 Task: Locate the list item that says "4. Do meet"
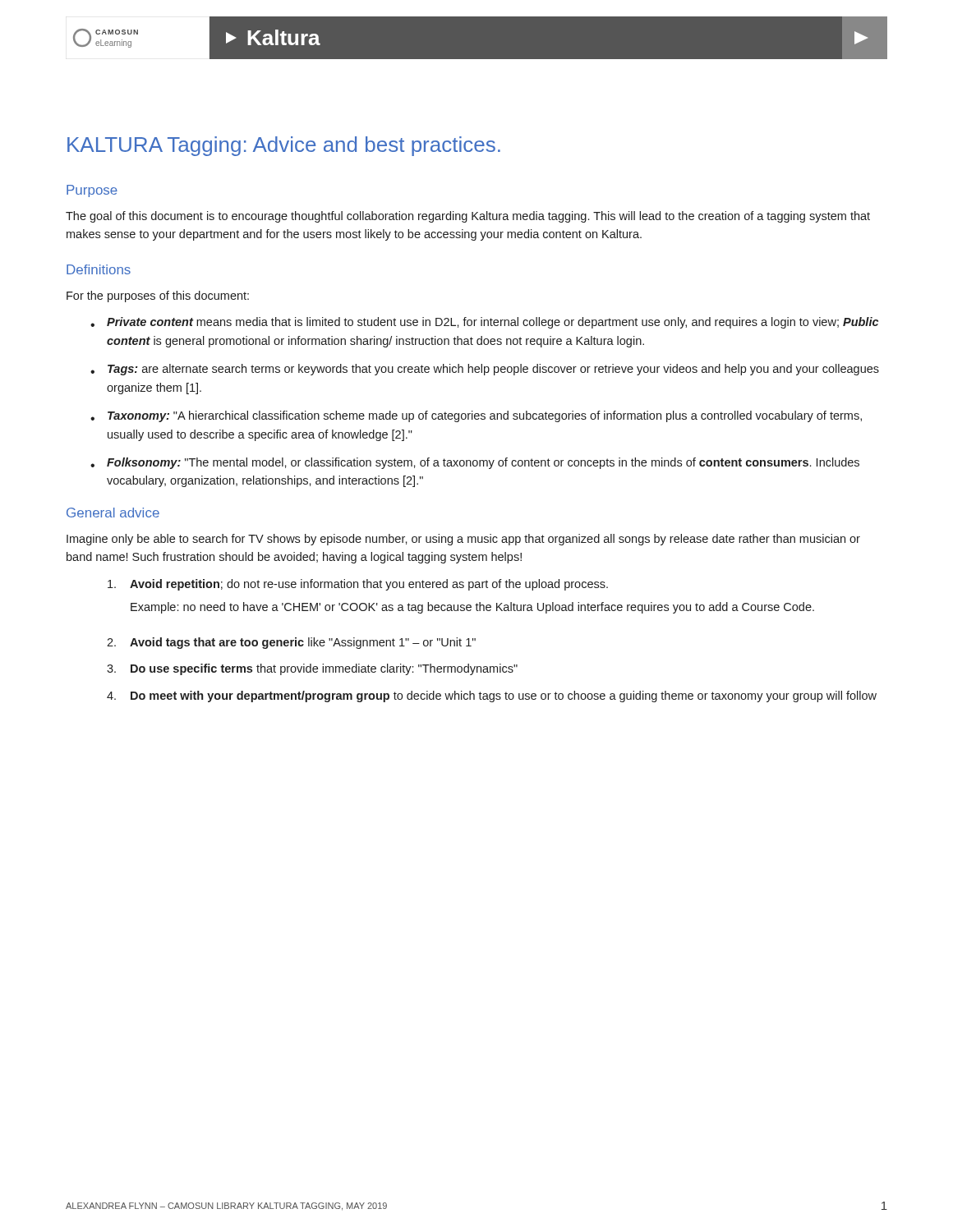[497, 696]
